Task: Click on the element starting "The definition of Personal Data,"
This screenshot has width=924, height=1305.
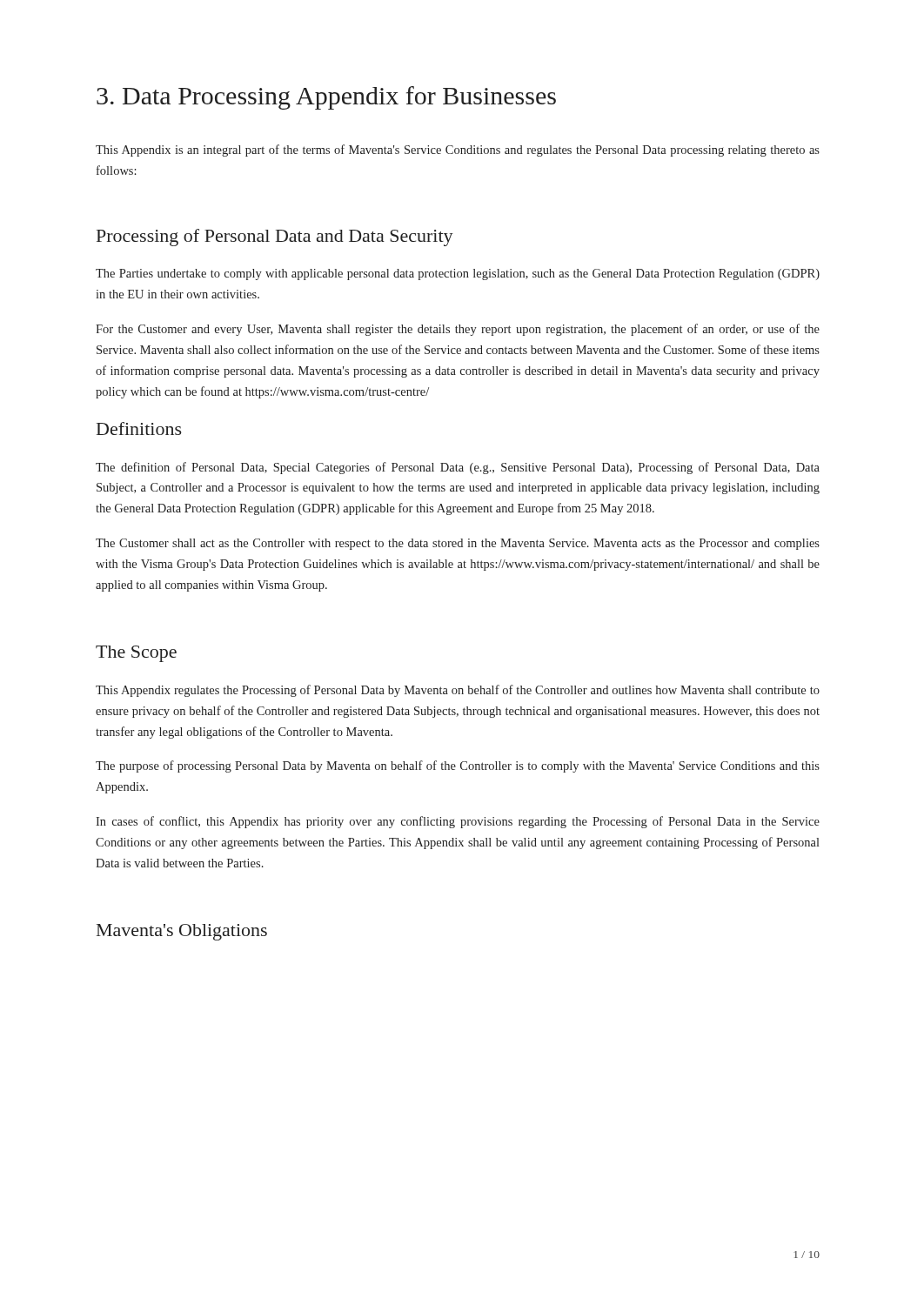Action: pos(458,488)
